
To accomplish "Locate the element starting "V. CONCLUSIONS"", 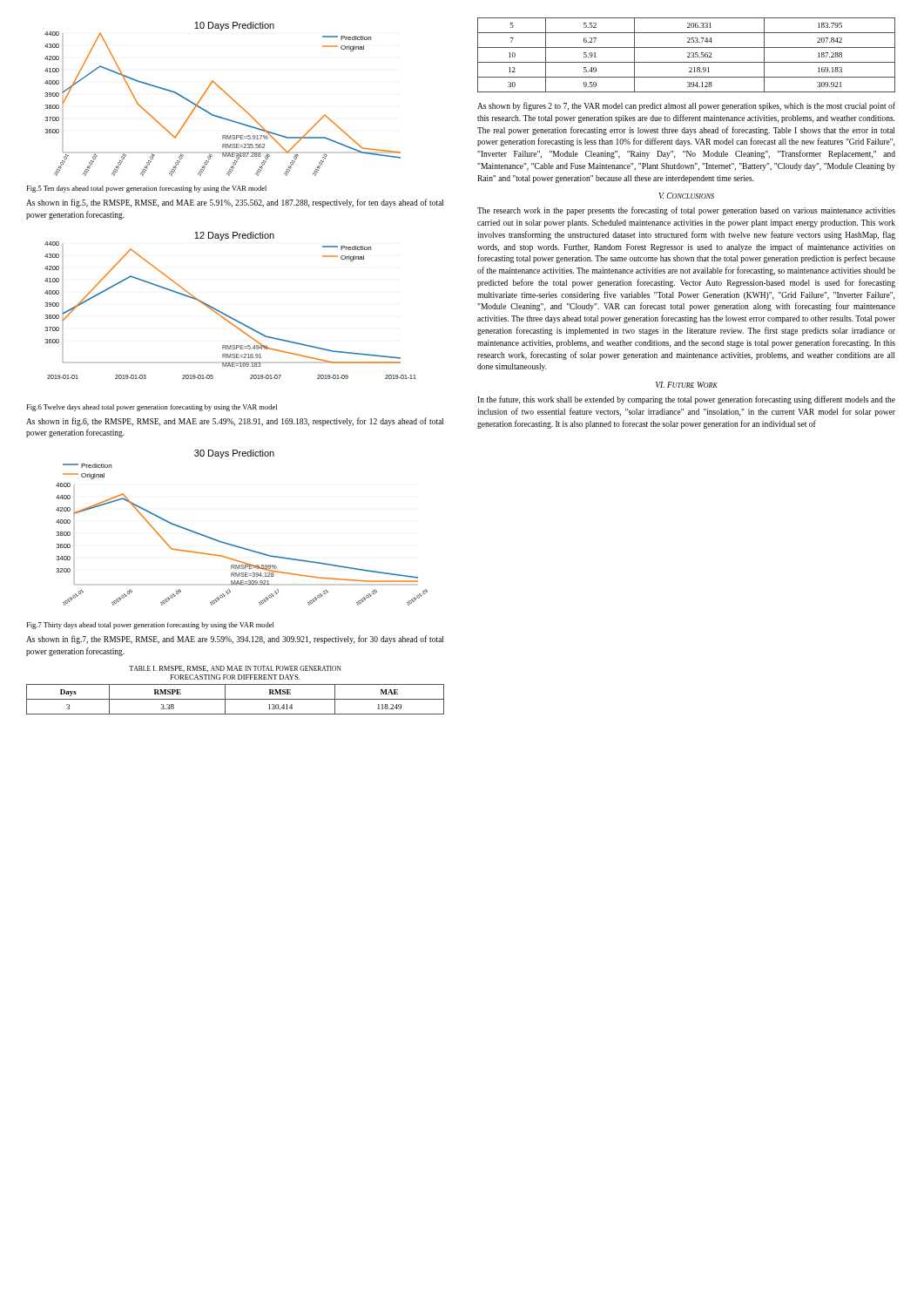I will coord(686,196).
